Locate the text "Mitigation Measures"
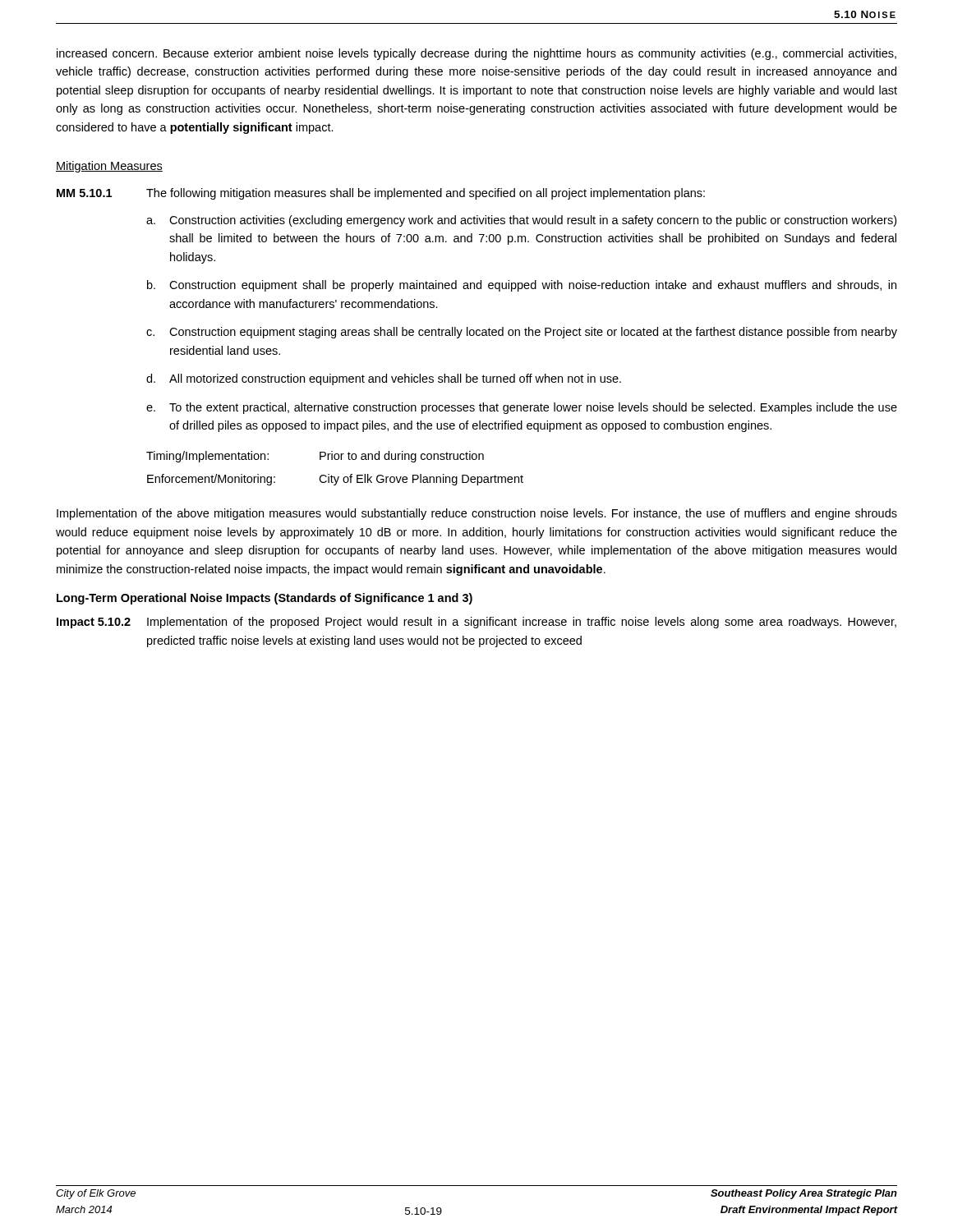953x1232 pixels. (x=109, y=166)
